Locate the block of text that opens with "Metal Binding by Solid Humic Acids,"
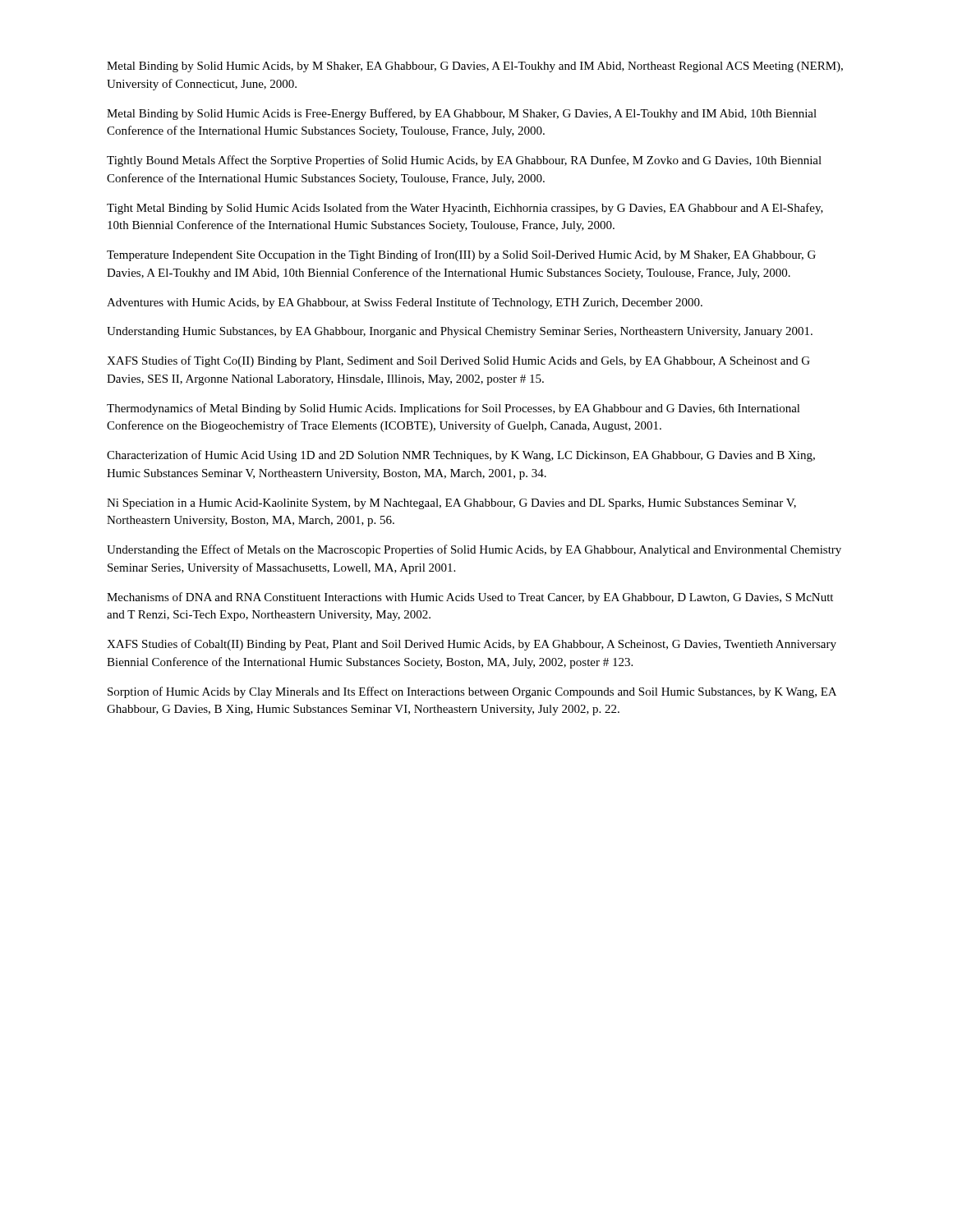Viewport: 953px width, 1232px height. [475, 75]
